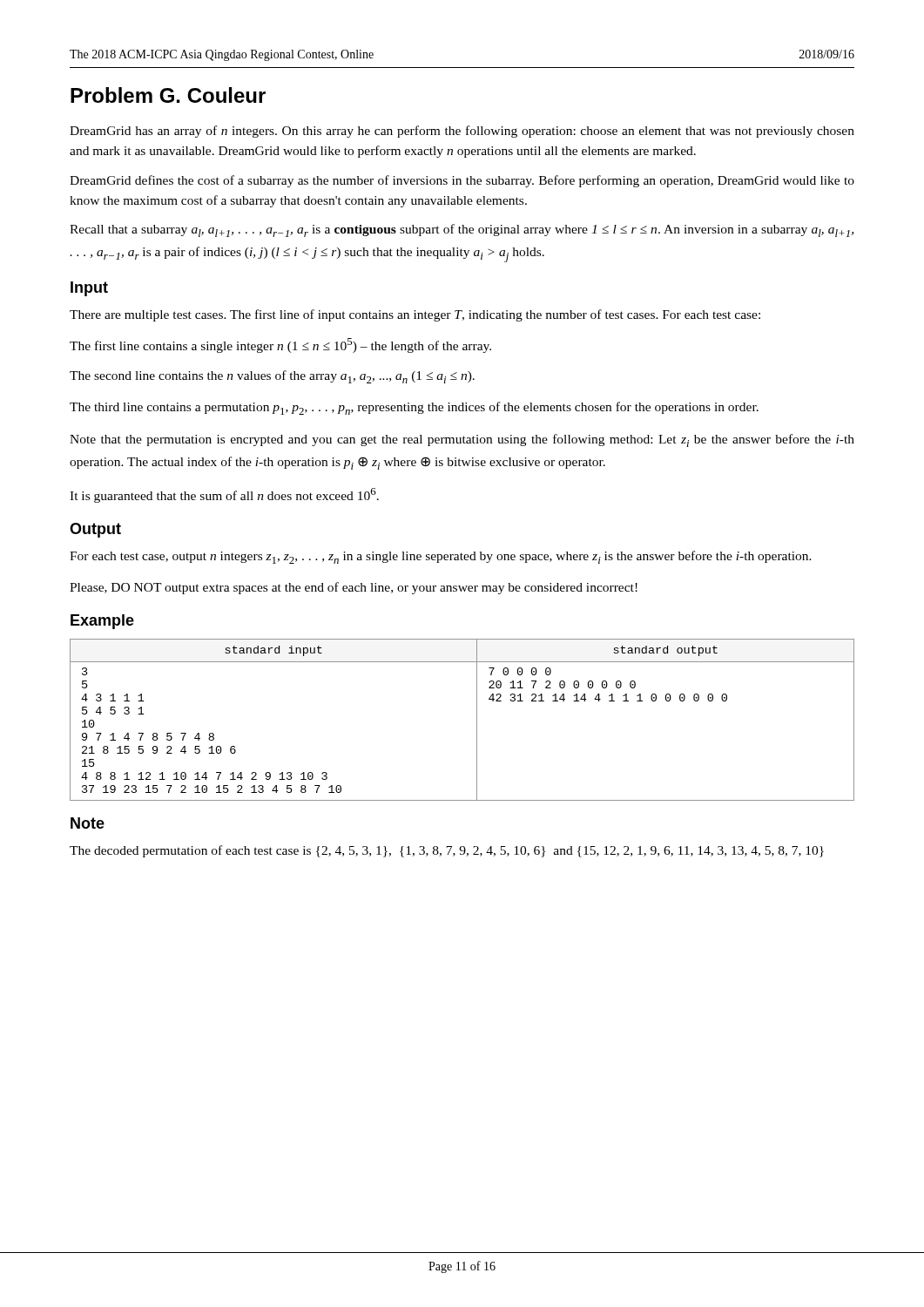Click on the text block with the text "Note that the permutation"
This screenshot has height=1307, width=924.
[462, 451]
